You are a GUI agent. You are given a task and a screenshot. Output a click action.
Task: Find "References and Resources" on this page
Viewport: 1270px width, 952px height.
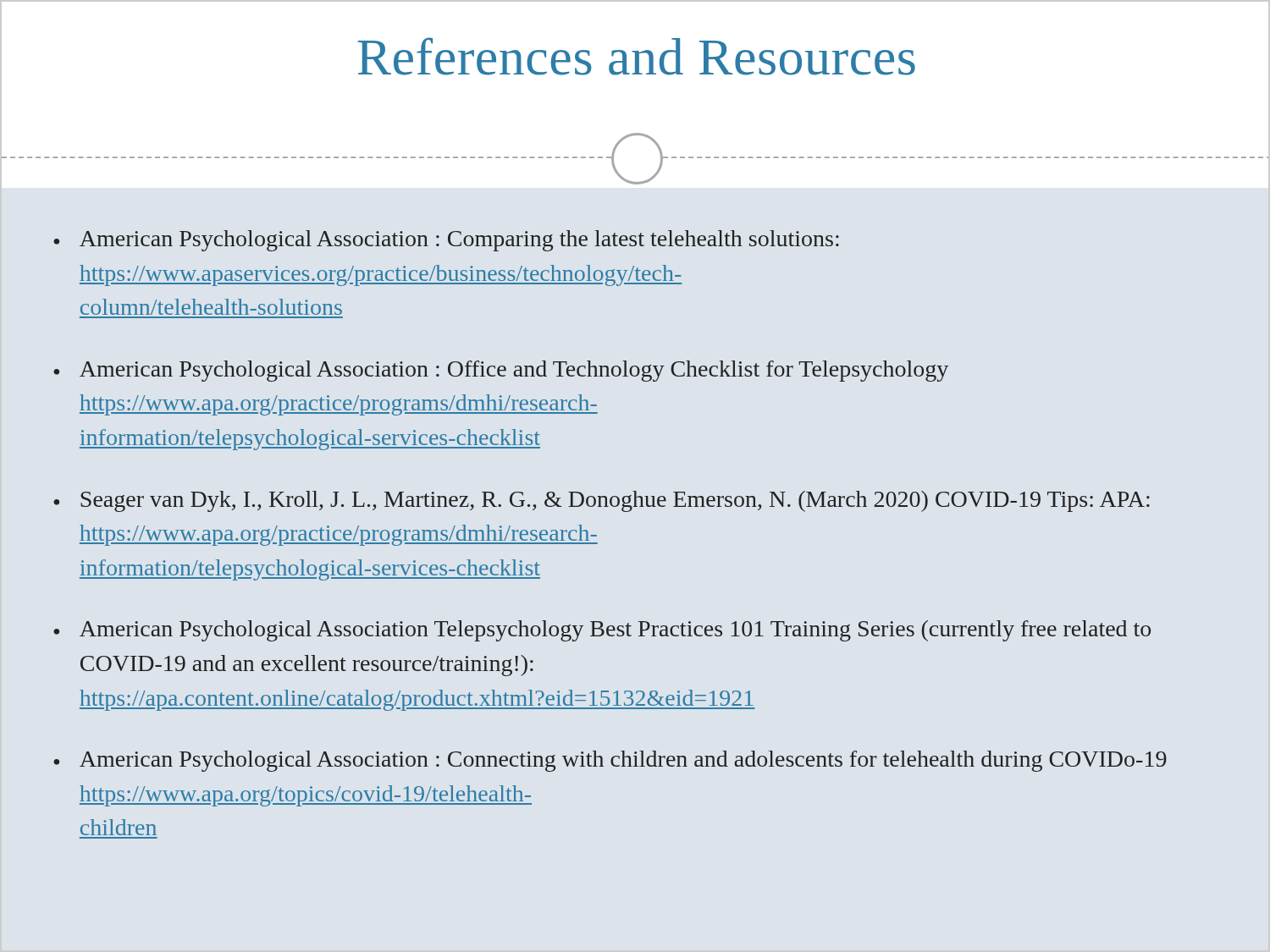(x=637, y=57)
